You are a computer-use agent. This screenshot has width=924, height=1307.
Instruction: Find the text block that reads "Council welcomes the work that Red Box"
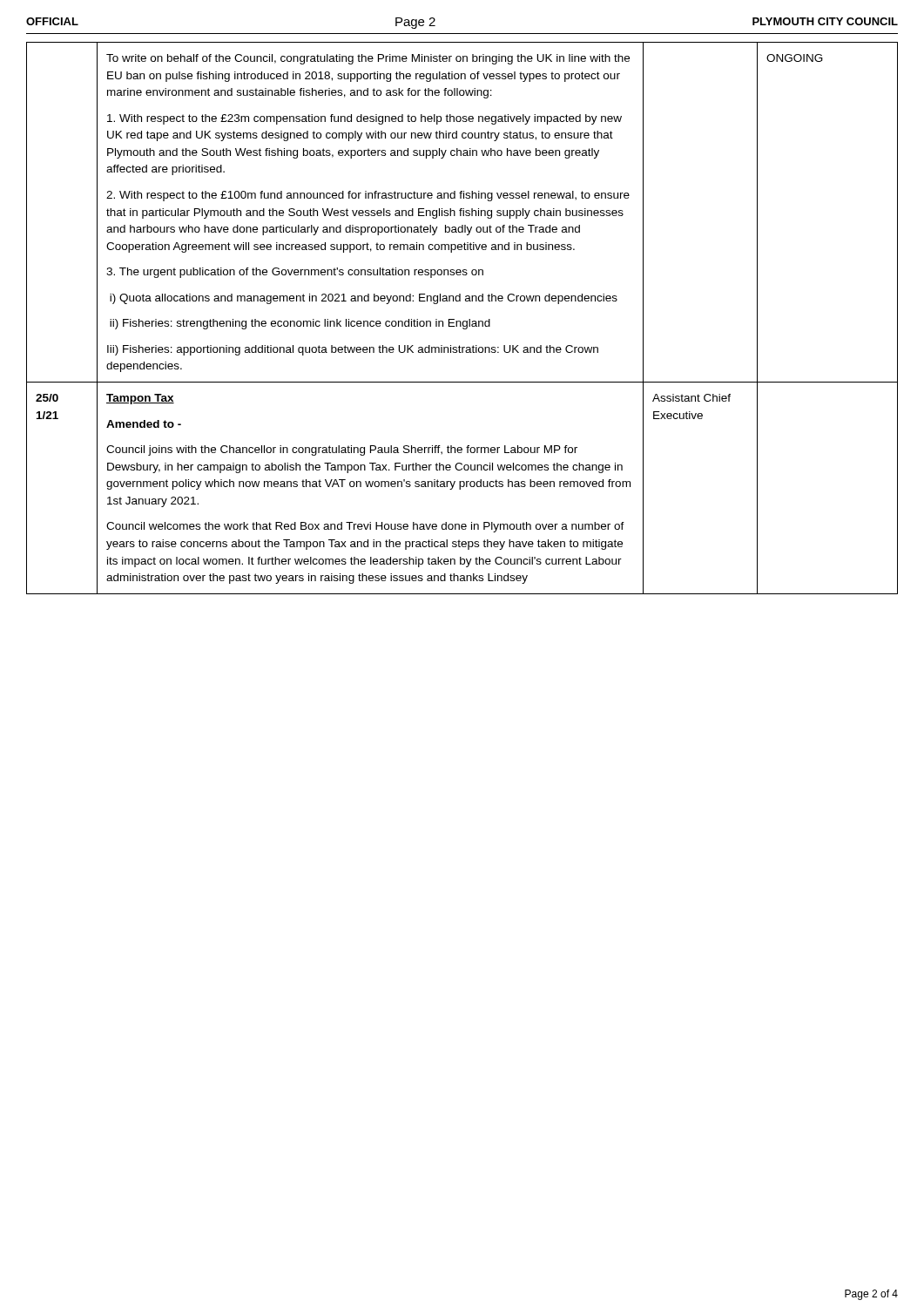point(365,552)
